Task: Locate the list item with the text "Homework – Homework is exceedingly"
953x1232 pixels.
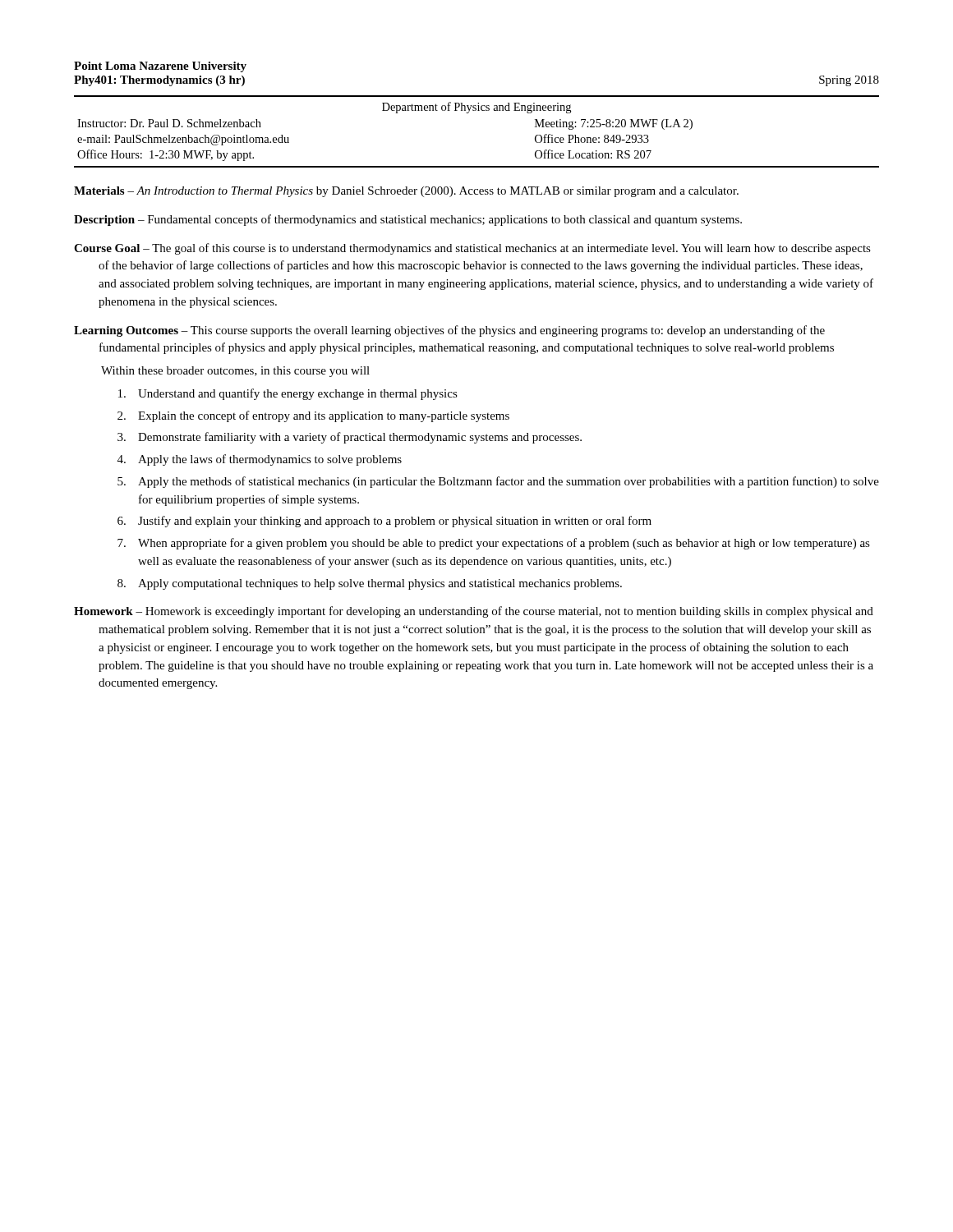Action: pyautogui.click(x=476, y=648)
